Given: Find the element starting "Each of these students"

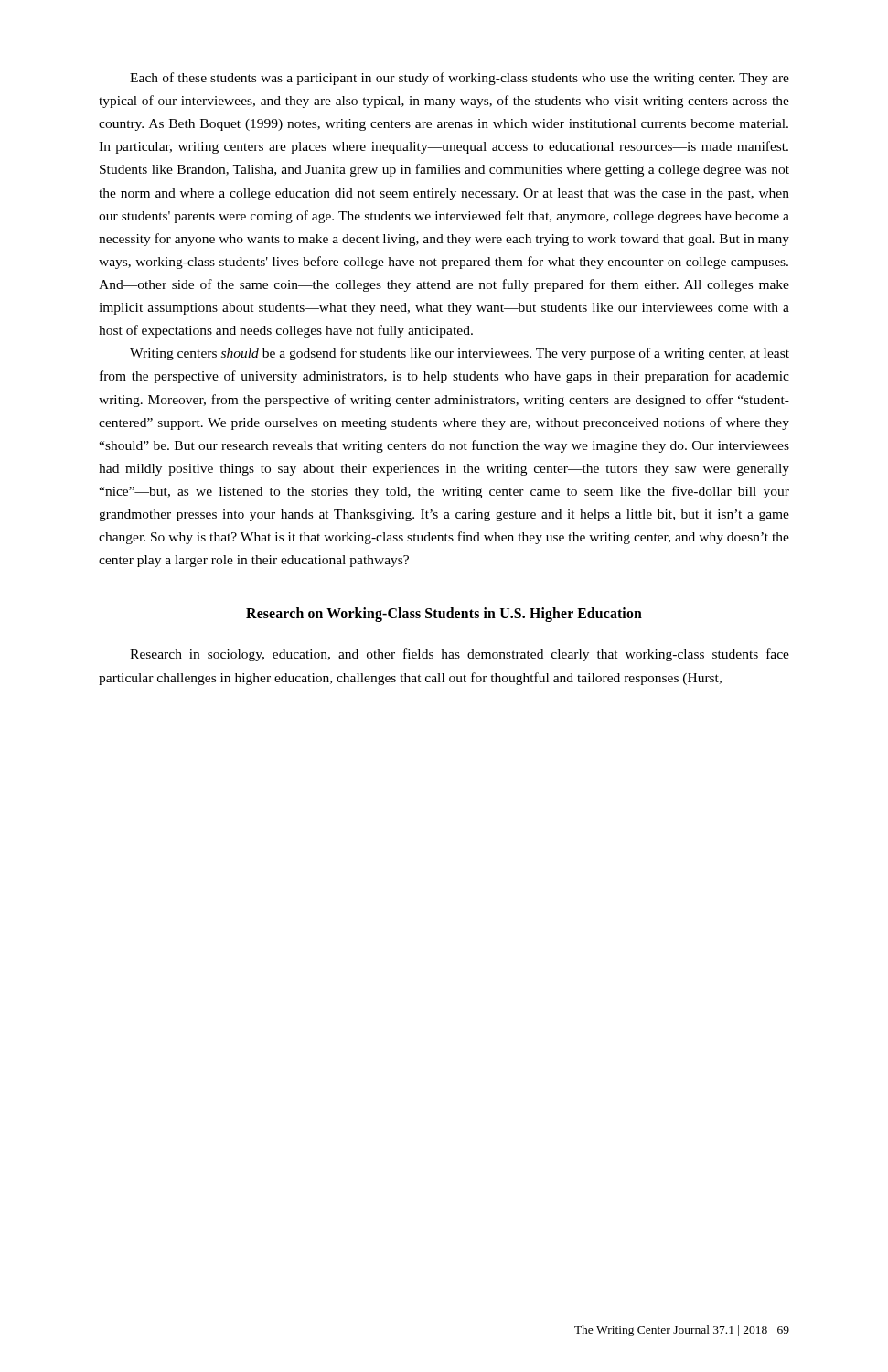Looking at the screenshot, I should point(444,204).
